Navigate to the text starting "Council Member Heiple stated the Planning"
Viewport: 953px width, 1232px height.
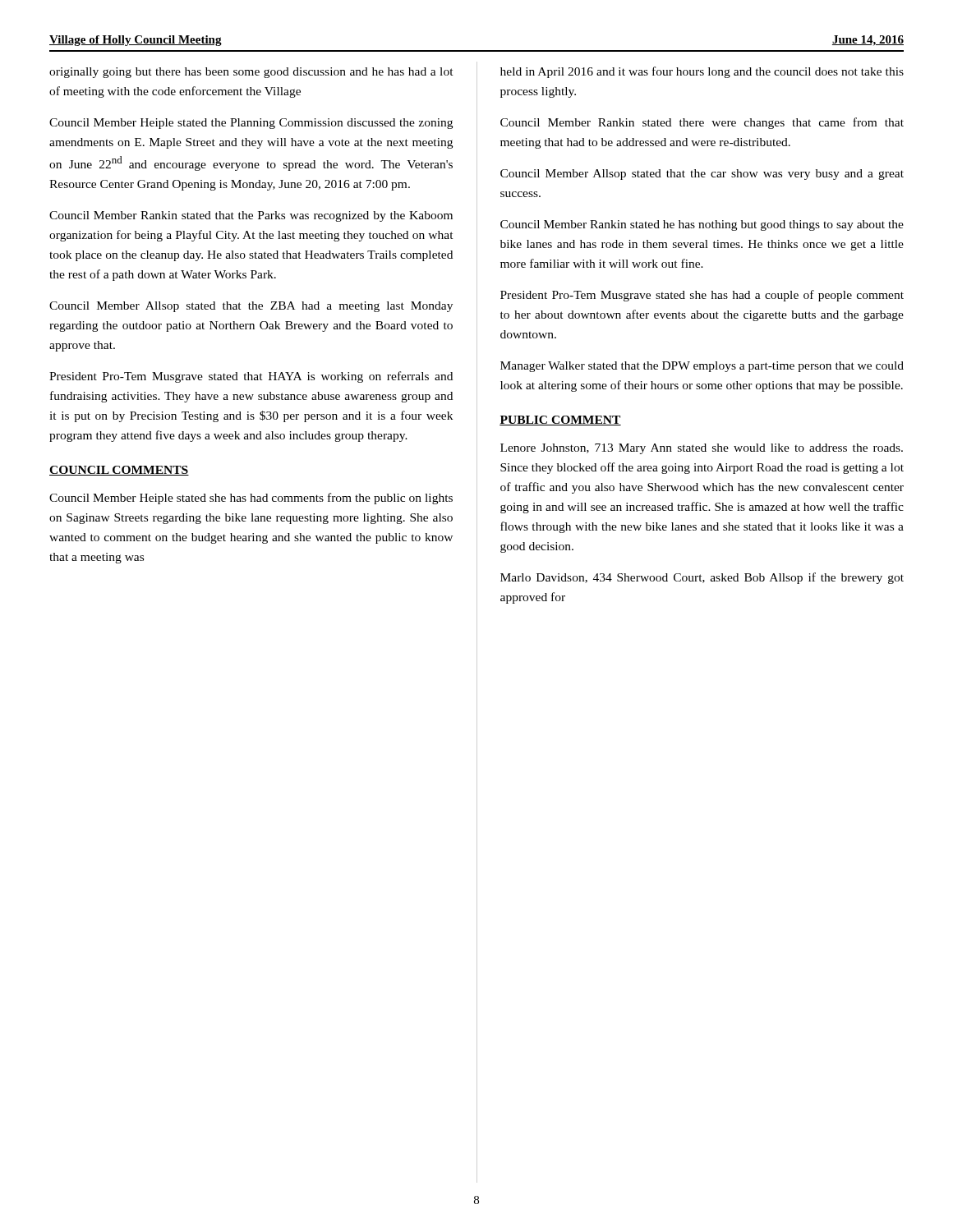(251, 153)
